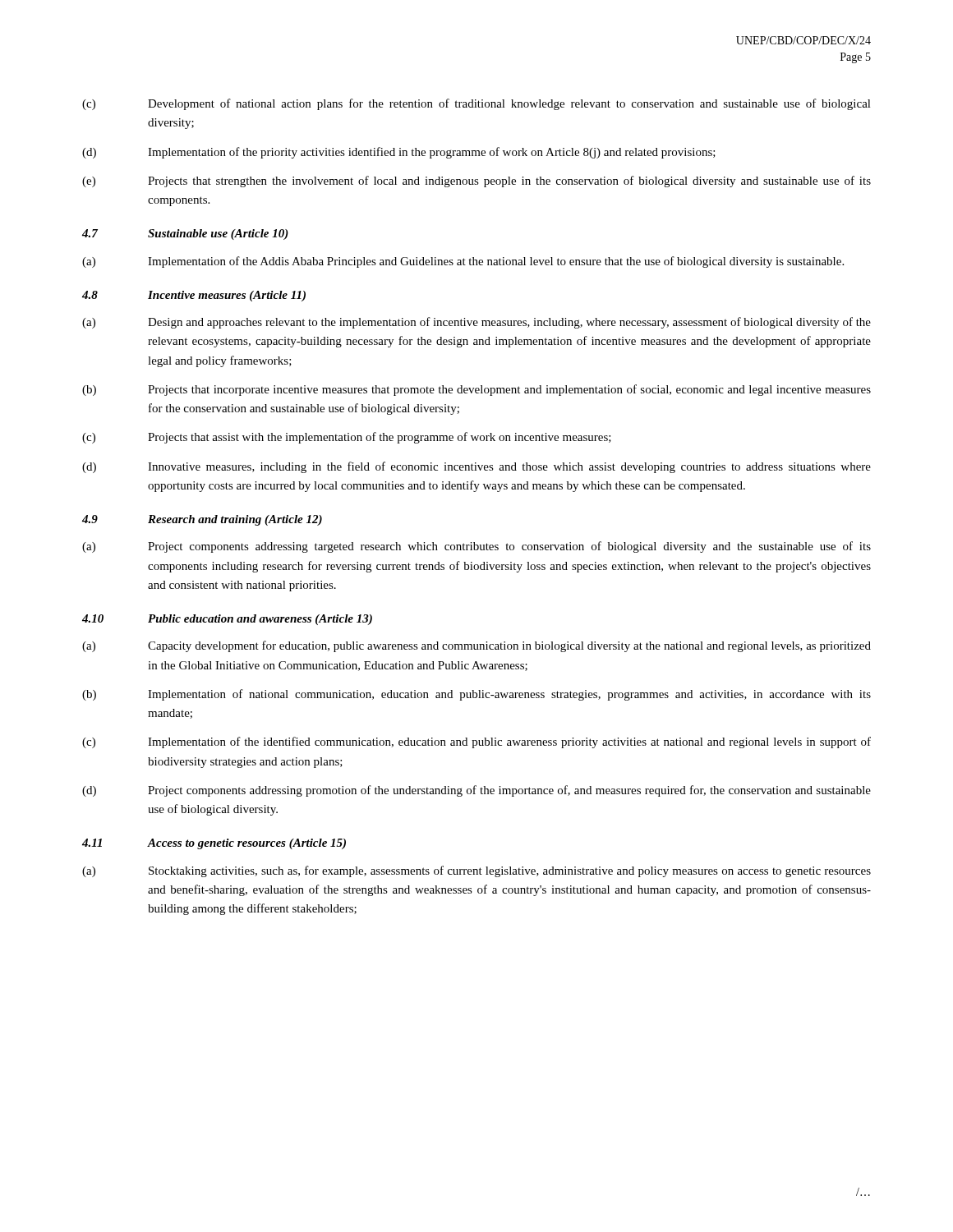Click on the text block starting "(a) Implementation of the Addis Ababa"
Screen dimensions: 1232x953
[476, 261]
